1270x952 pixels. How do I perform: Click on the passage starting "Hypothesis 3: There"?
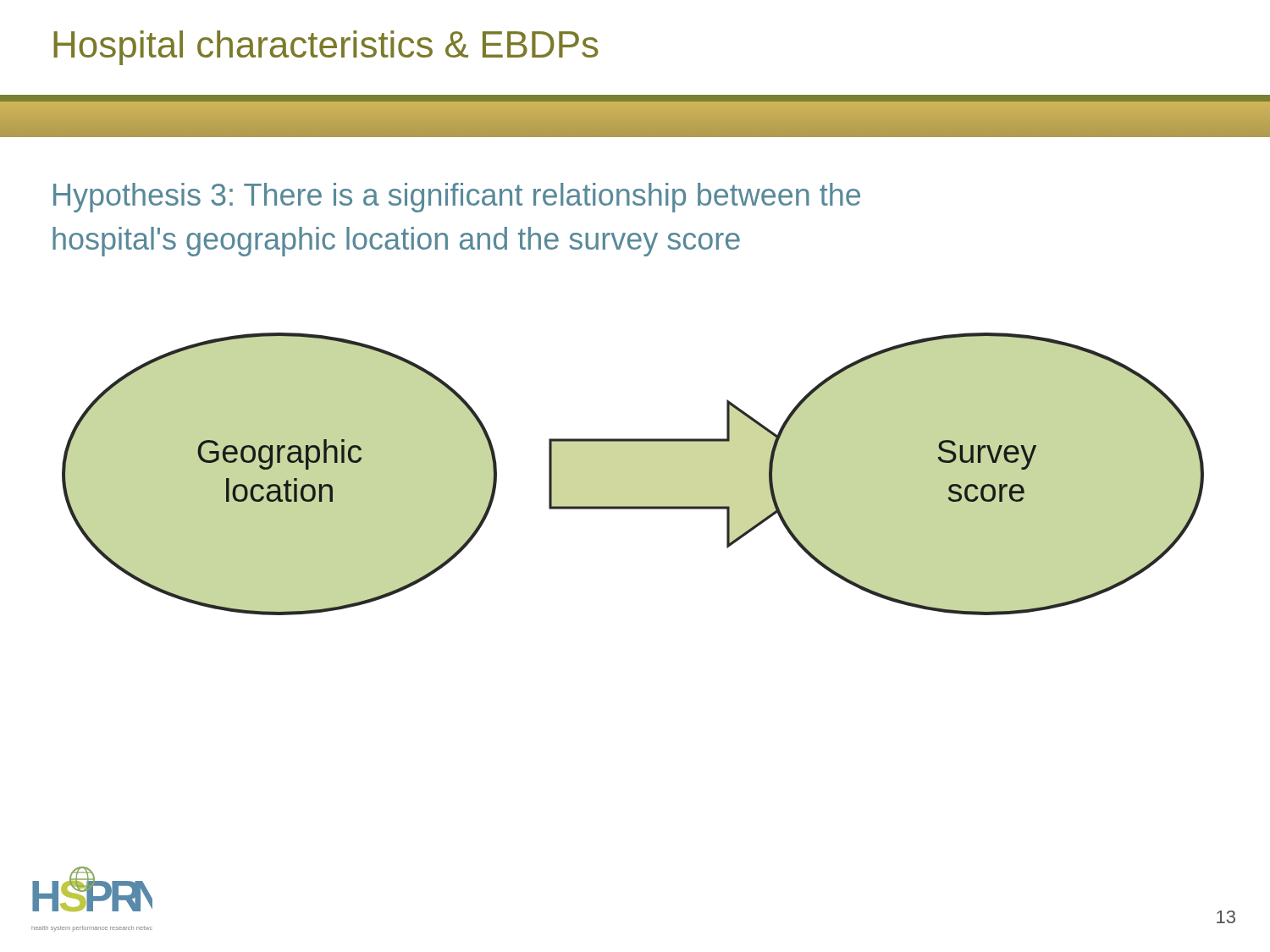click(x=456, y=217)
